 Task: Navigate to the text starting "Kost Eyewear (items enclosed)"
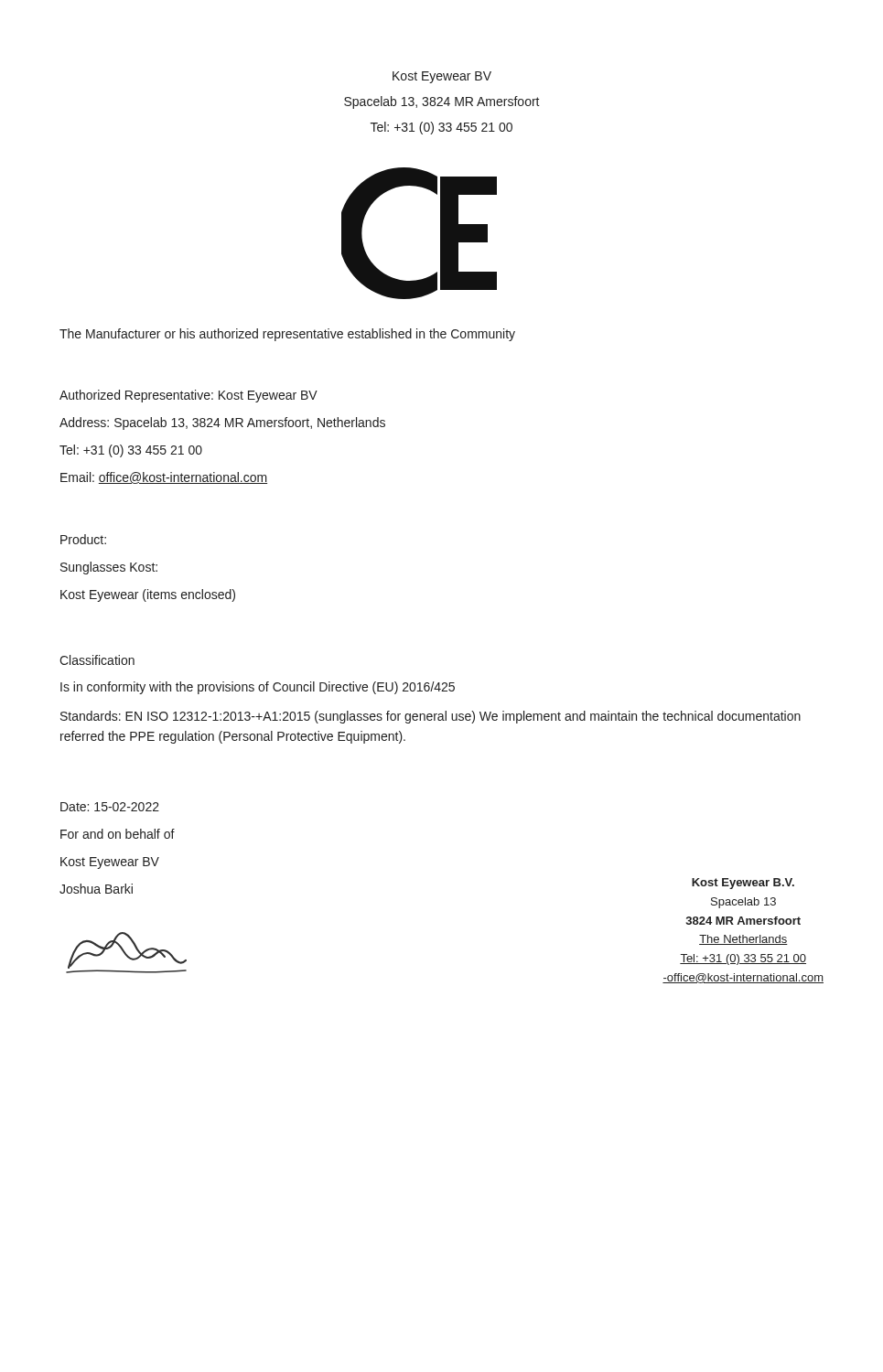coord(148,595)
